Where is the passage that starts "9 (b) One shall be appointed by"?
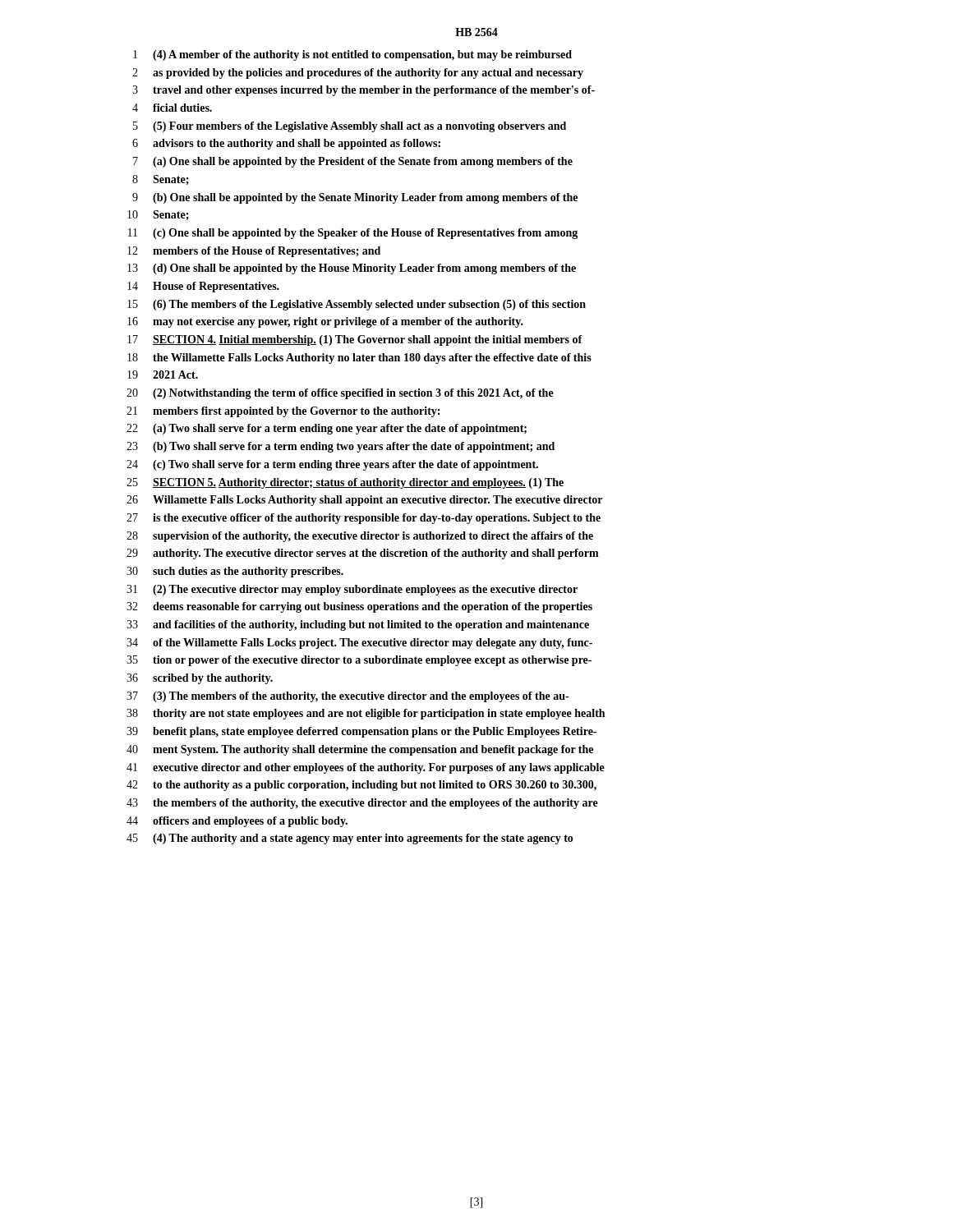Screen dimensions: 1232x953 tap(489, 206)
